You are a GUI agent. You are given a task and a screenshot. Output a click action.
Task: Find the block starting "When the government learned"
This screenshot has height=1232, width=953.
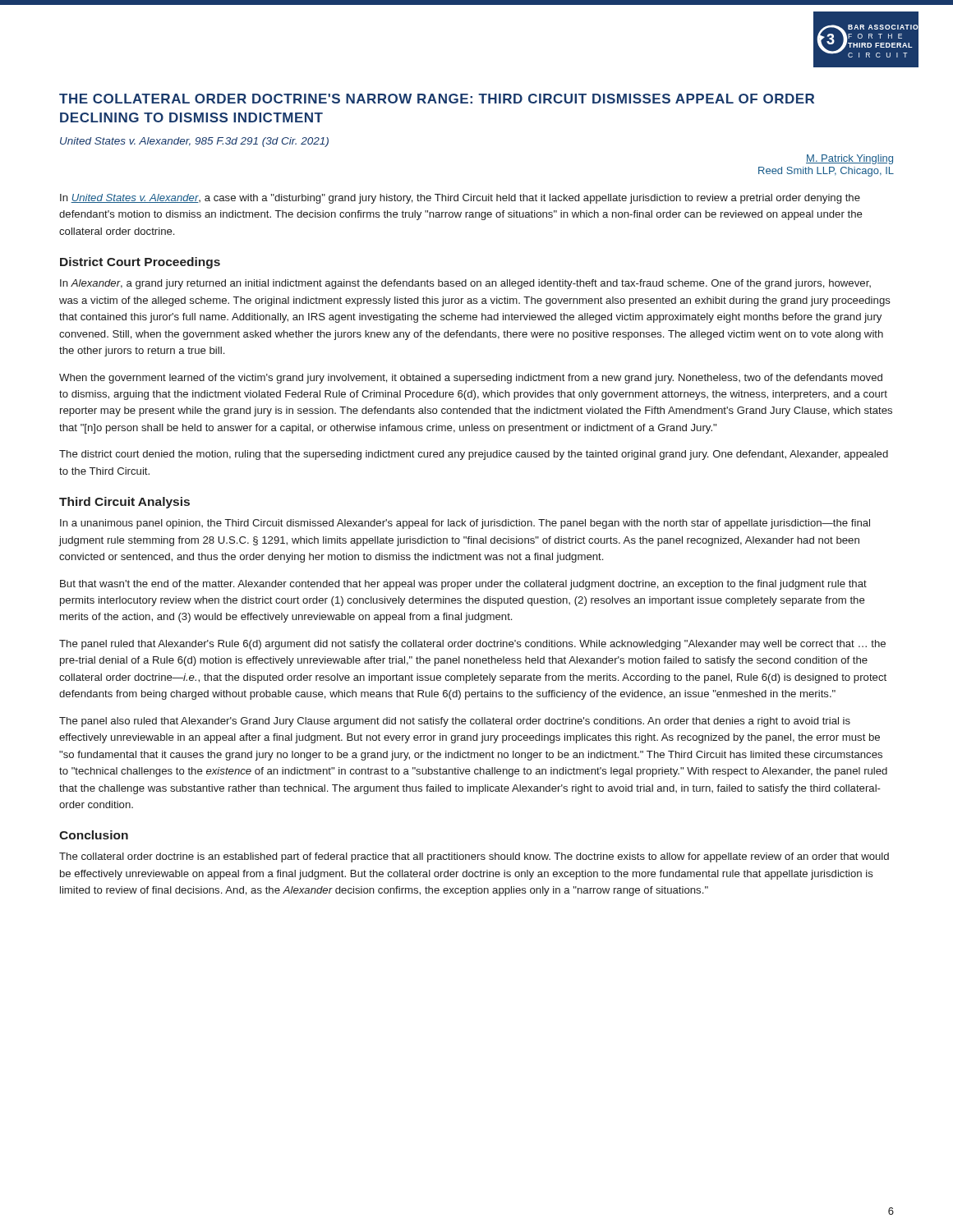point(476,403)
